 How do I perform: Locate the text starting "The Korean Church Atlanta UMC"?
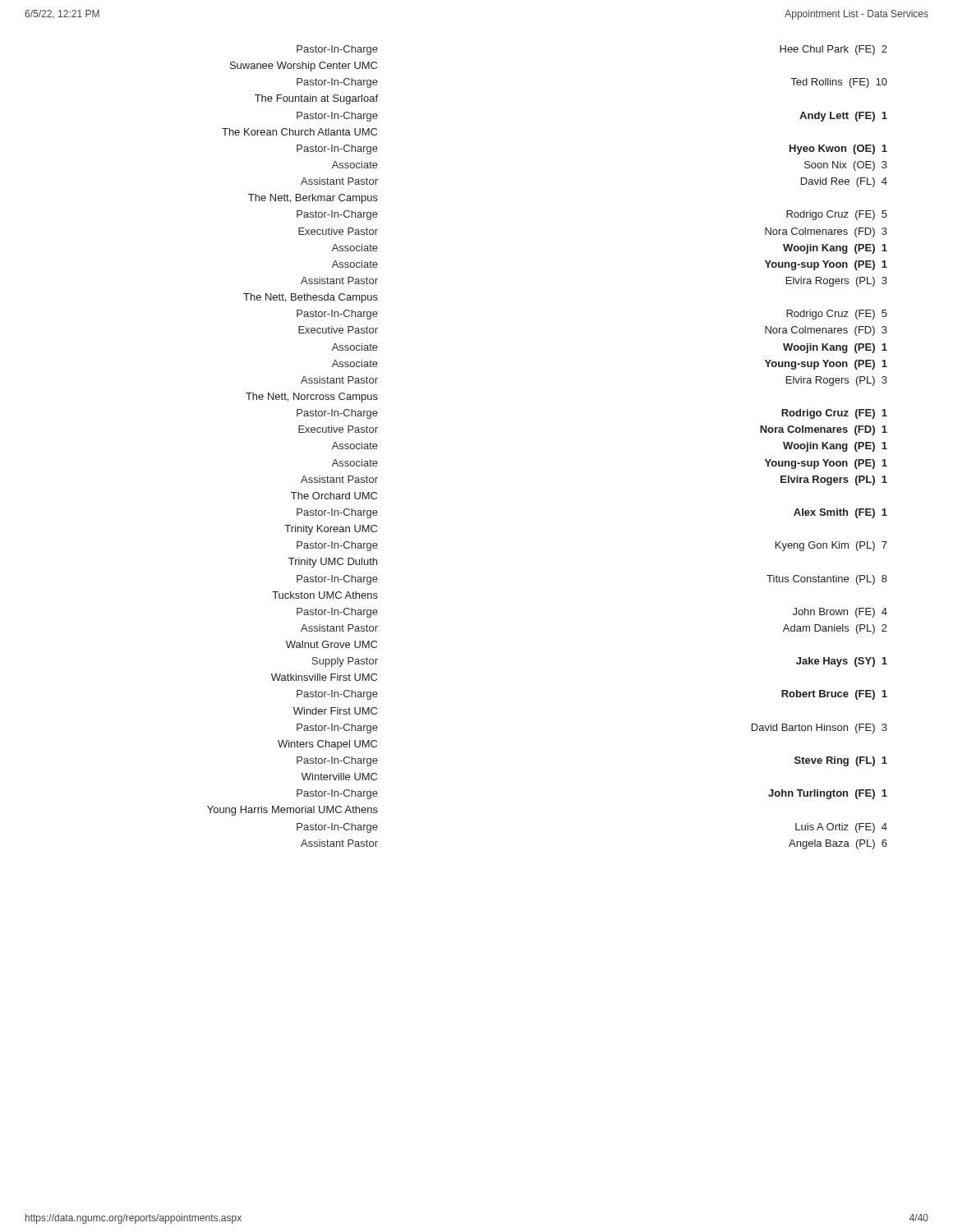[x=299, y=132]
